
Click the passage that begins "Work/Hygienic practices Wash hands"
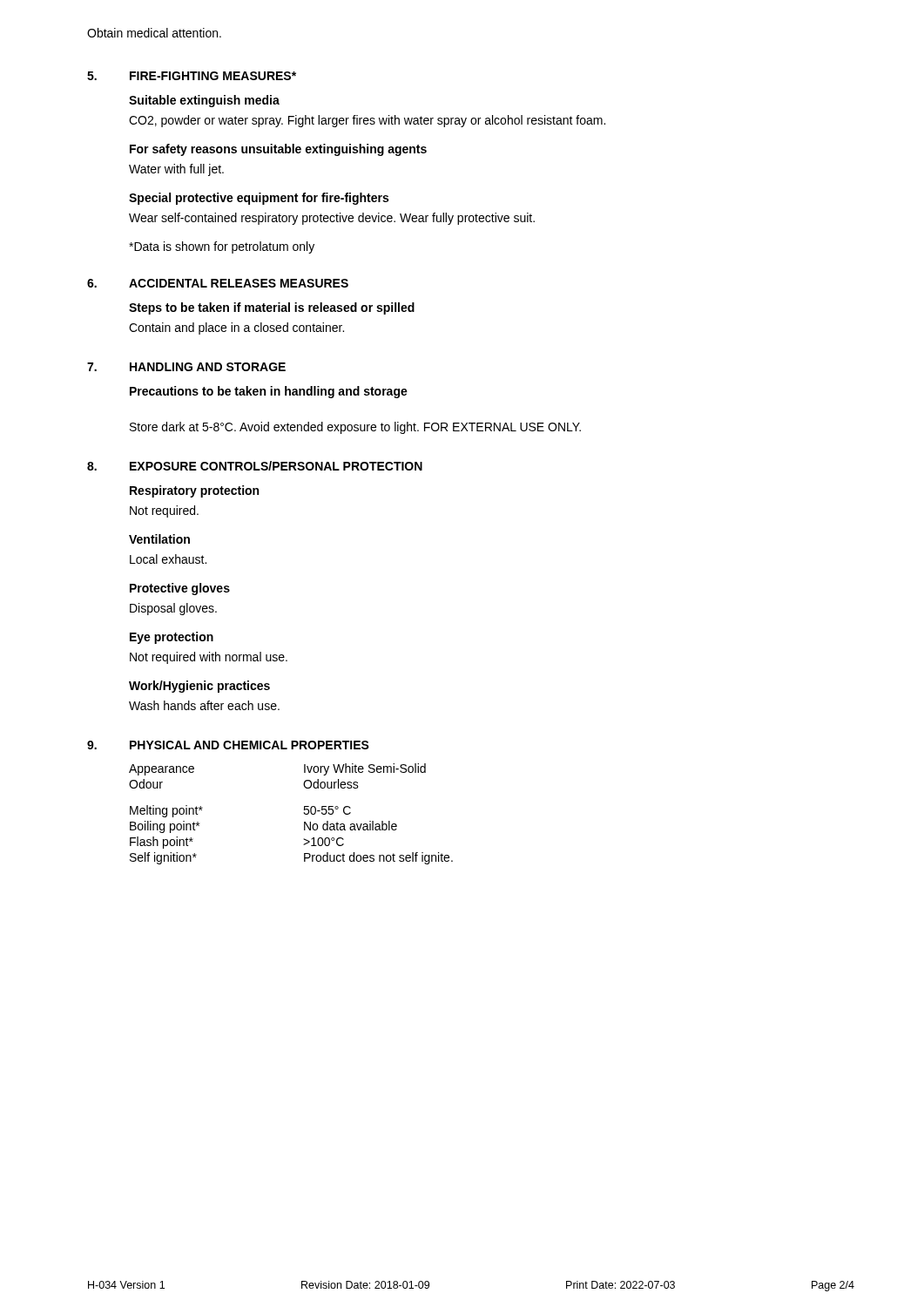pos(199,687)
